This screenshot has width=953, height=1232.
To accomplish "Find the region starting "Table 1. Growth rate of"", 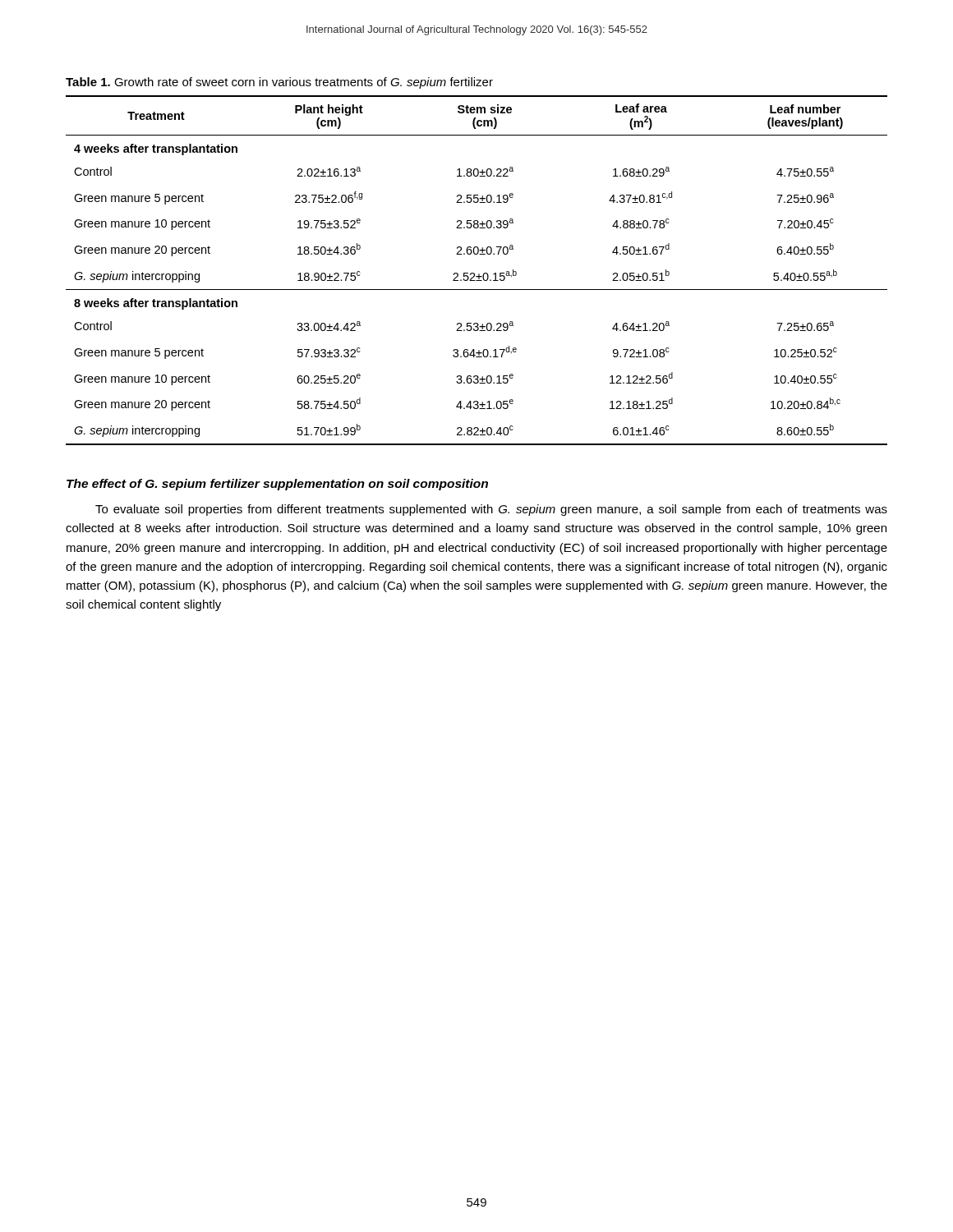I will click(279, 82).
